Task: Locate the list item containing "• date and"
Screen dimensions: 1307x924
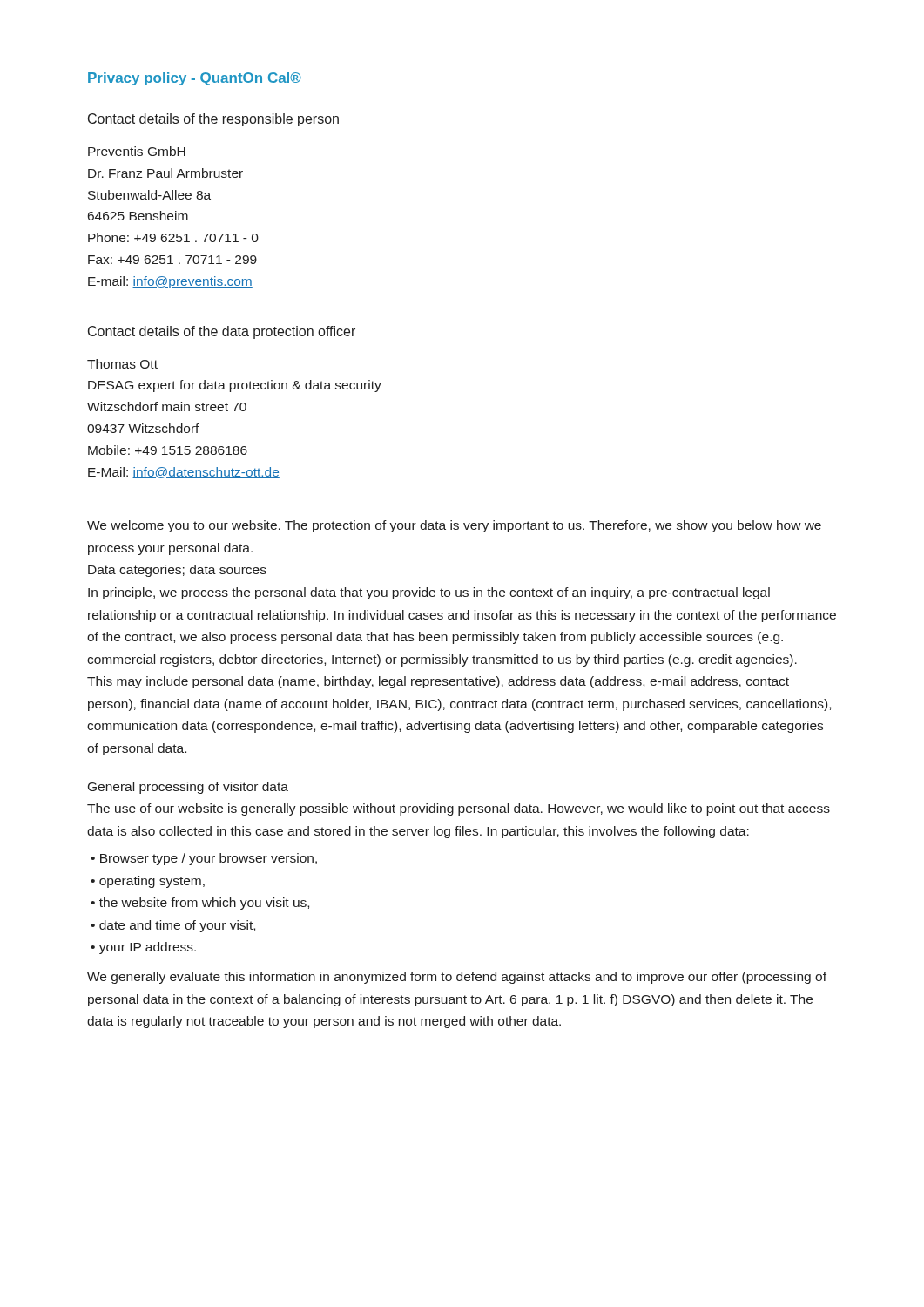Action: tap(174, 925)
